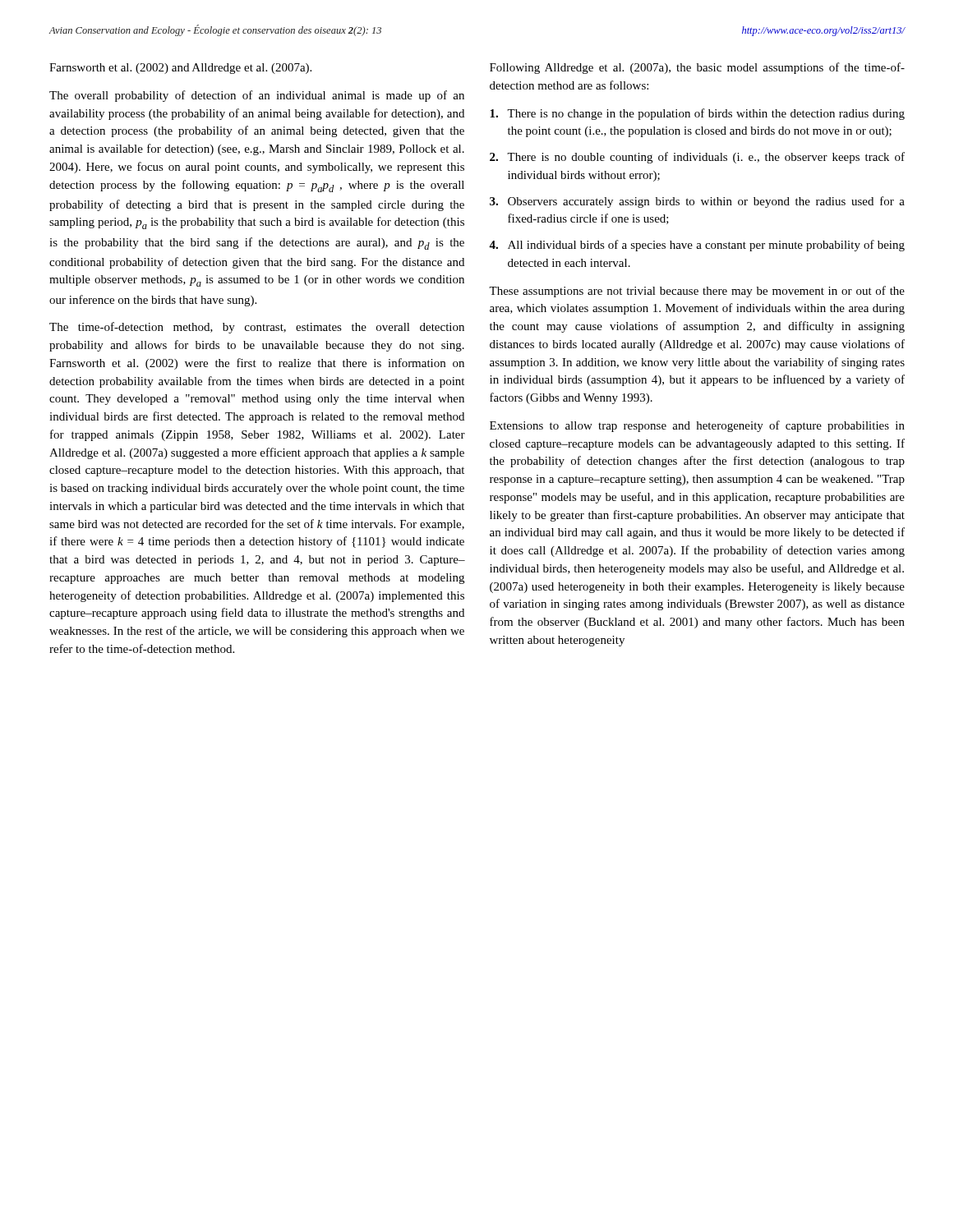This screenshot has width=954, height=1232.
Task: Navigate to the element starting "These assumptions are not"
Action: pos(697,345)
